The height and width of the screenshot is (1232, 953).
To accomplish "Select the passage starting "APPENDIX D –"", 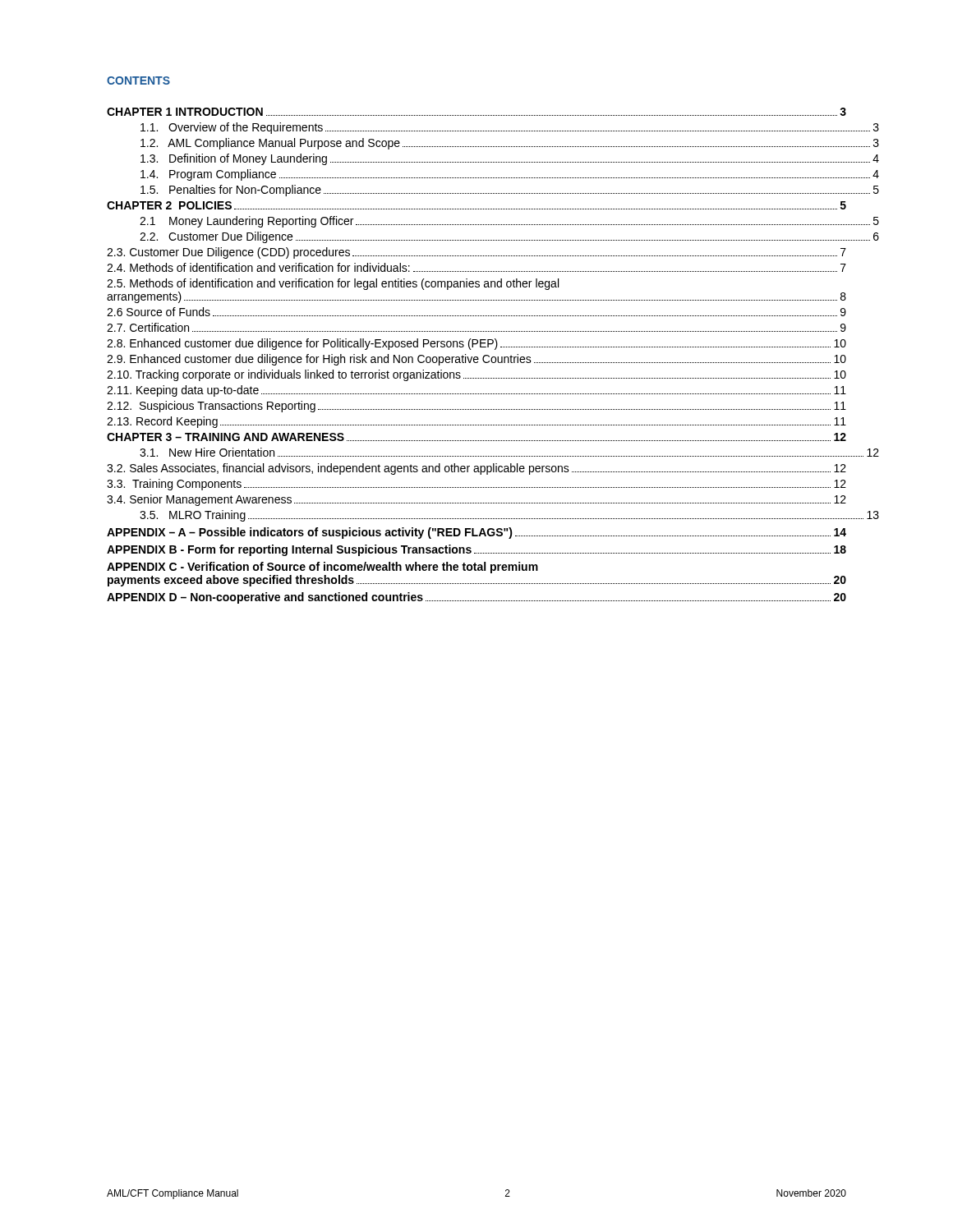I will point(476,598).
